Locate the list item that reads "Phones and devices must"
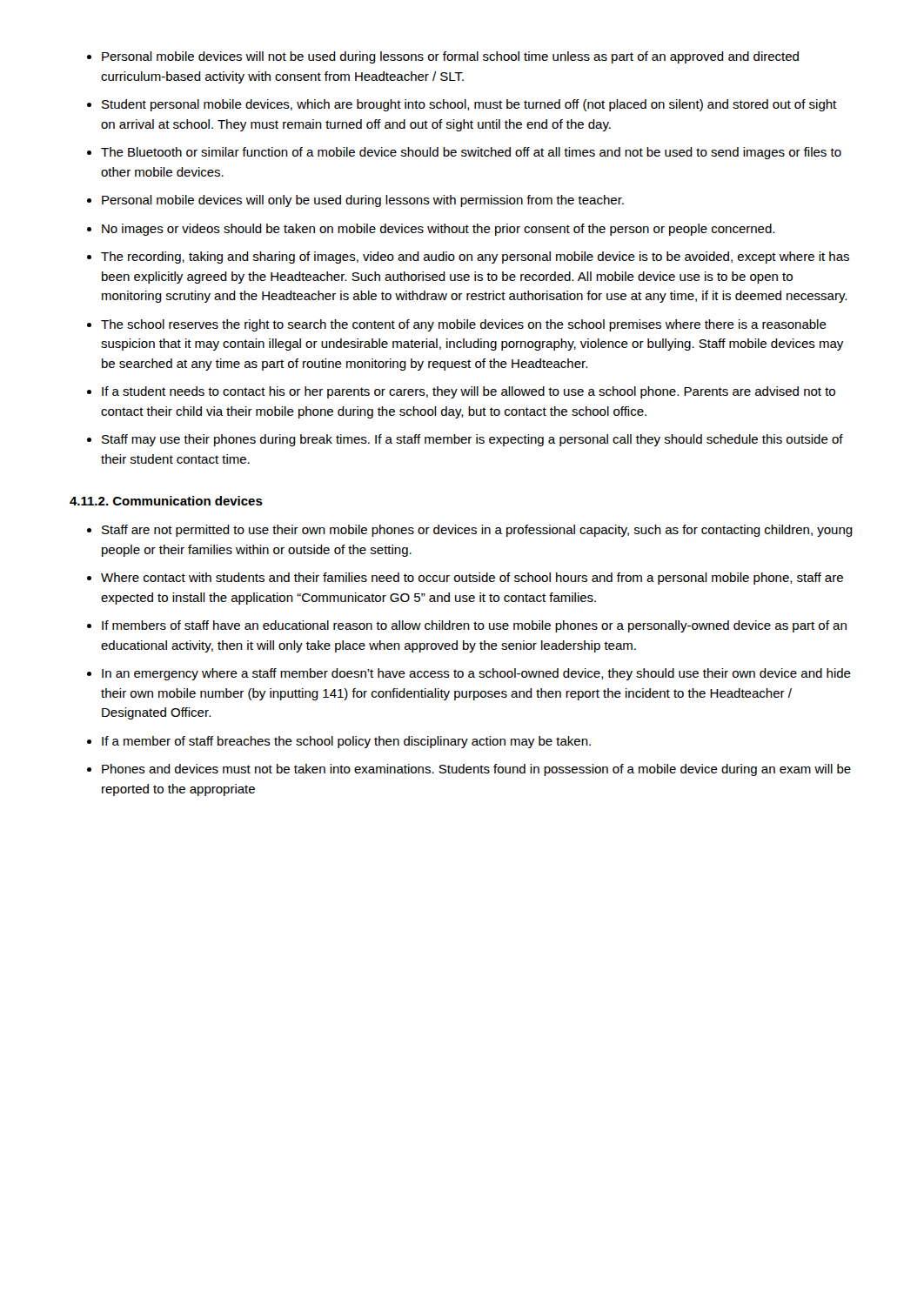The width and height of the screenshot is (924, 1305). coord(476,778)
